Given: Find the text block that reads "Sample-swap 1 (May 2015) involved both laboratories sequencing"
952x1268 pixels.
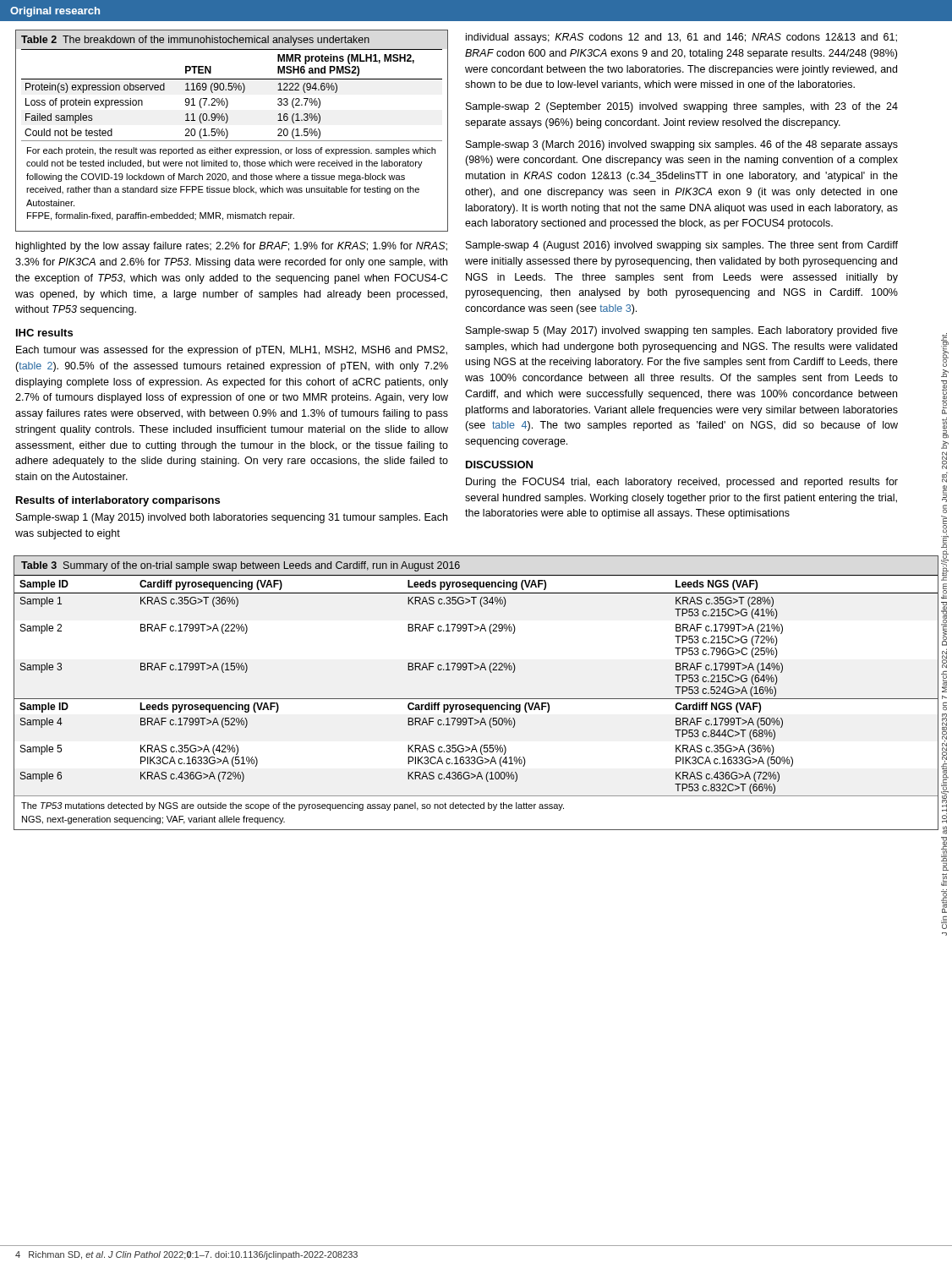Looking at the screenshot, I should [x=232, y=525].
